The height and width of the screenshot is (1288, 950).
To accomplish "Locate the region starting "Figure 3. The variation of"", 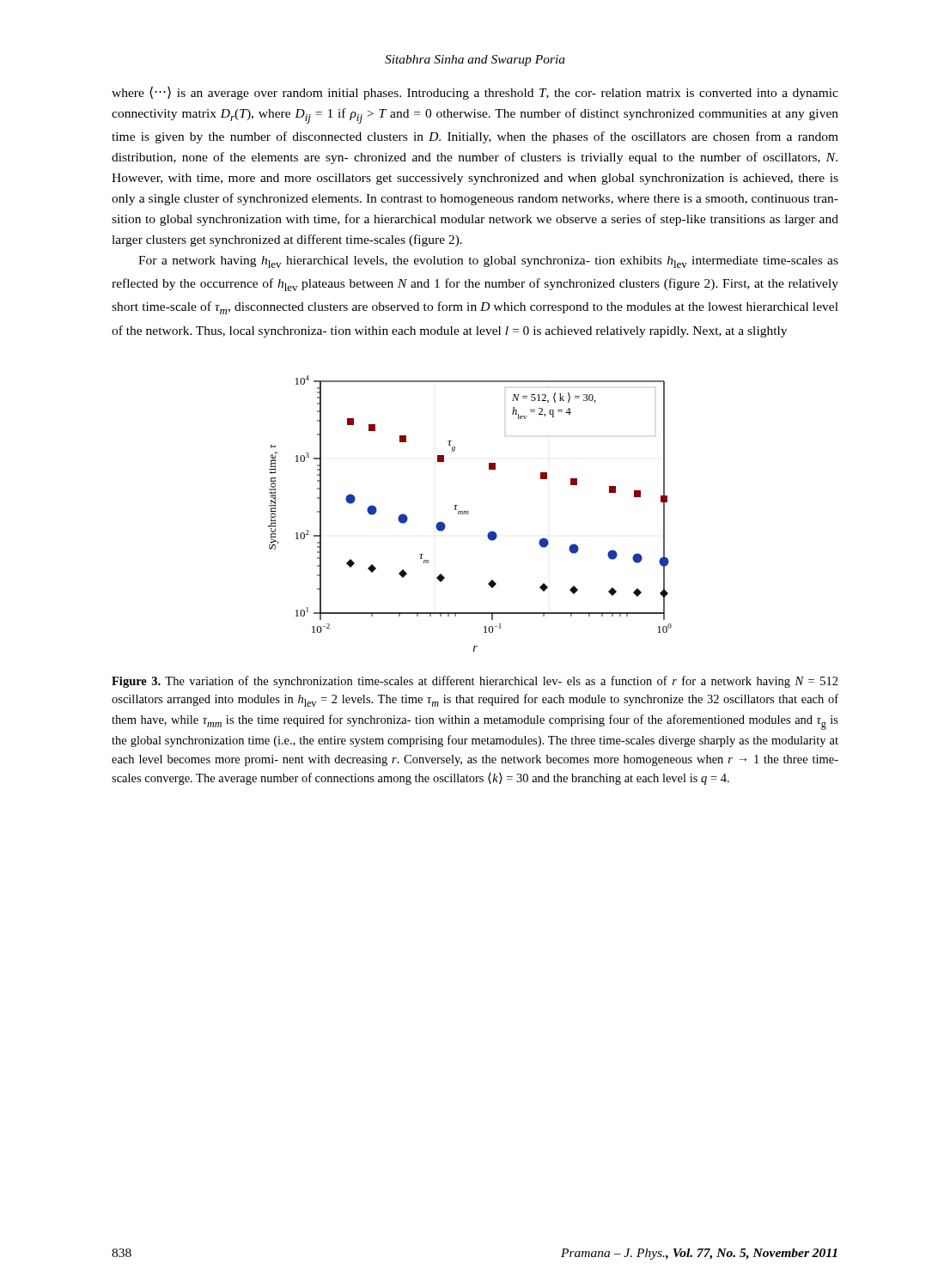I will [475, 729].
